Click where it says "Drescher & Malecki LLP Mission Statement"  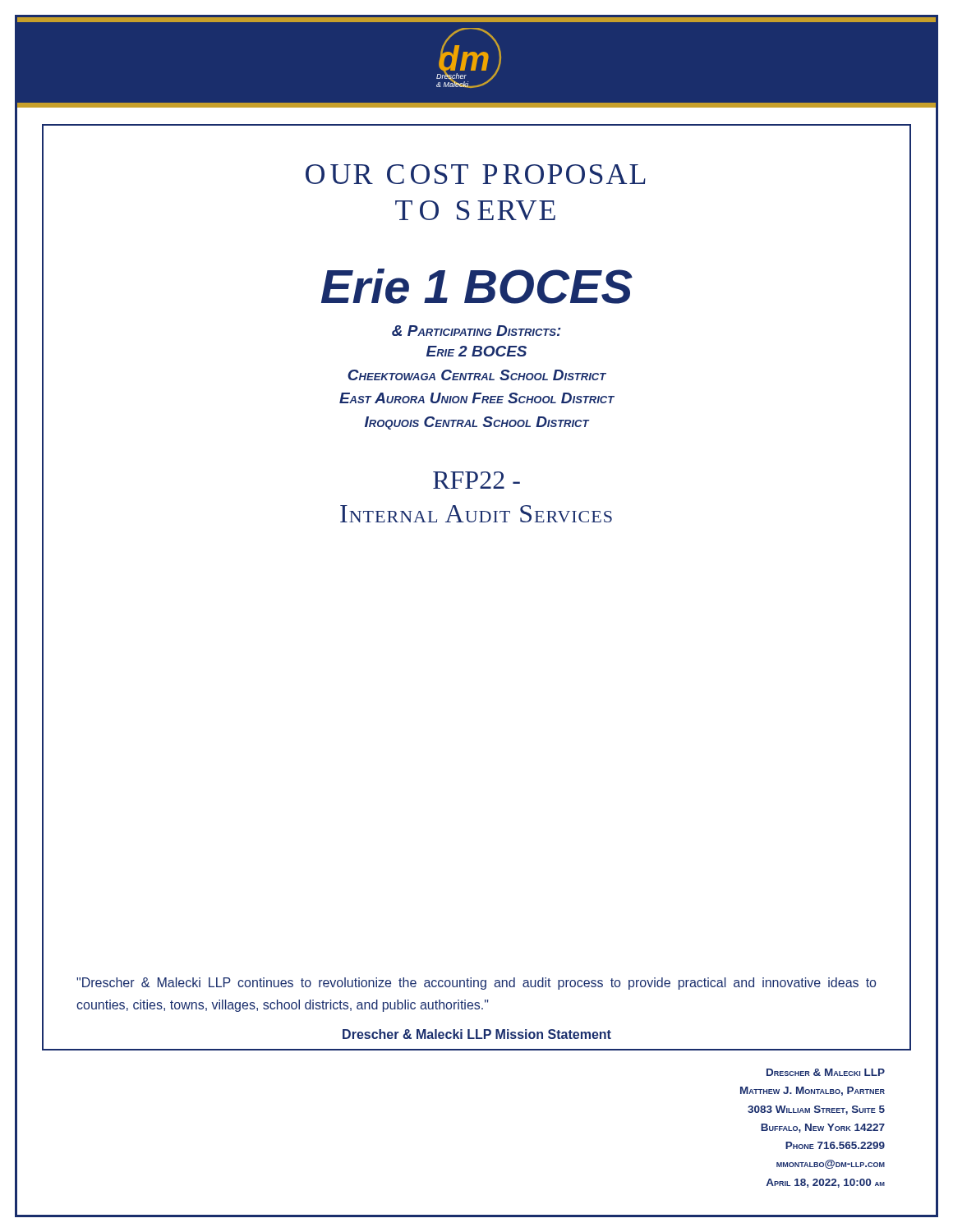(476, 1034)
